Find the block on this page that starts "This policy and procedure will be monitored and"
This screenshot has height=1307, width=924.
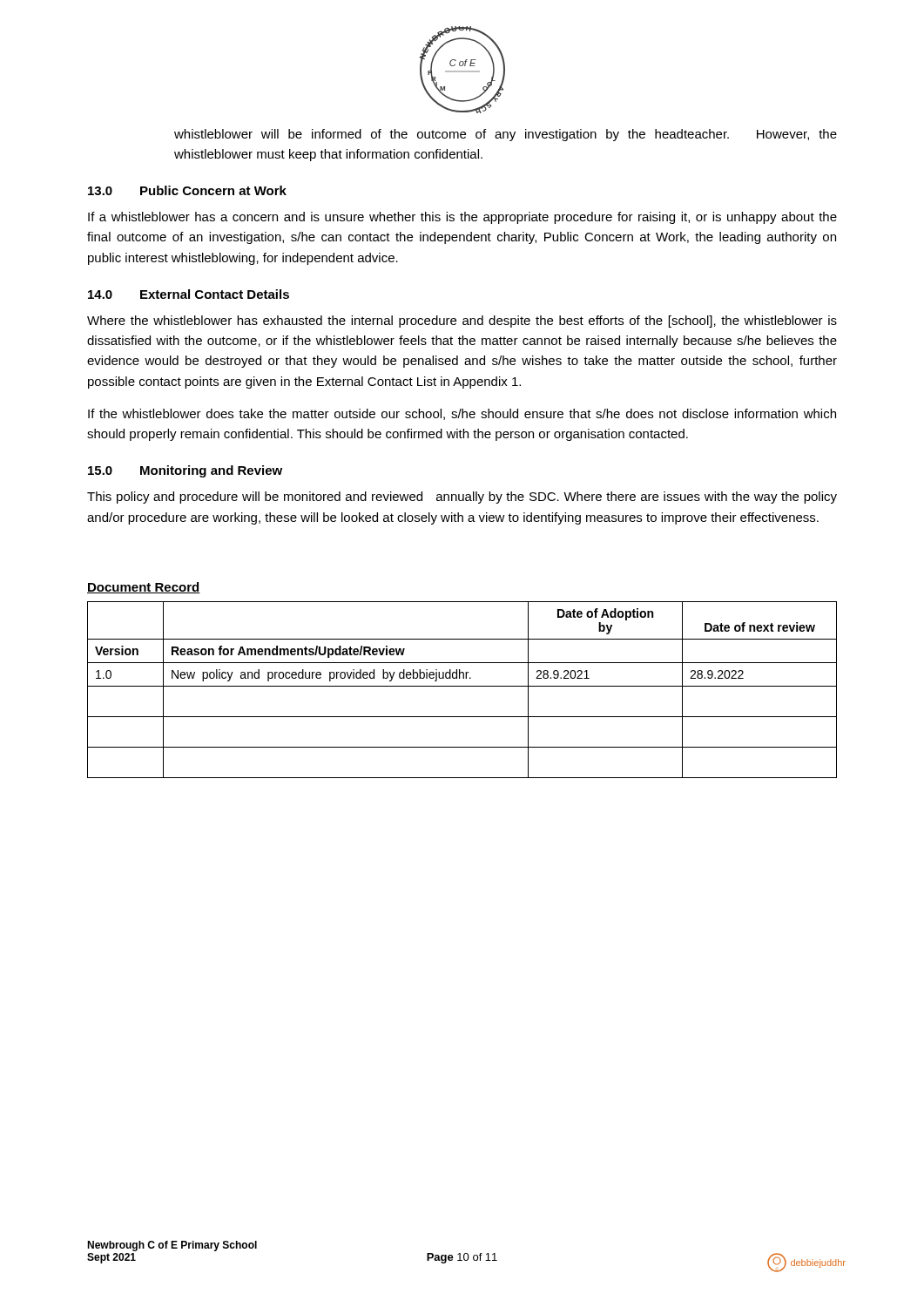click(x=462, y=507)
